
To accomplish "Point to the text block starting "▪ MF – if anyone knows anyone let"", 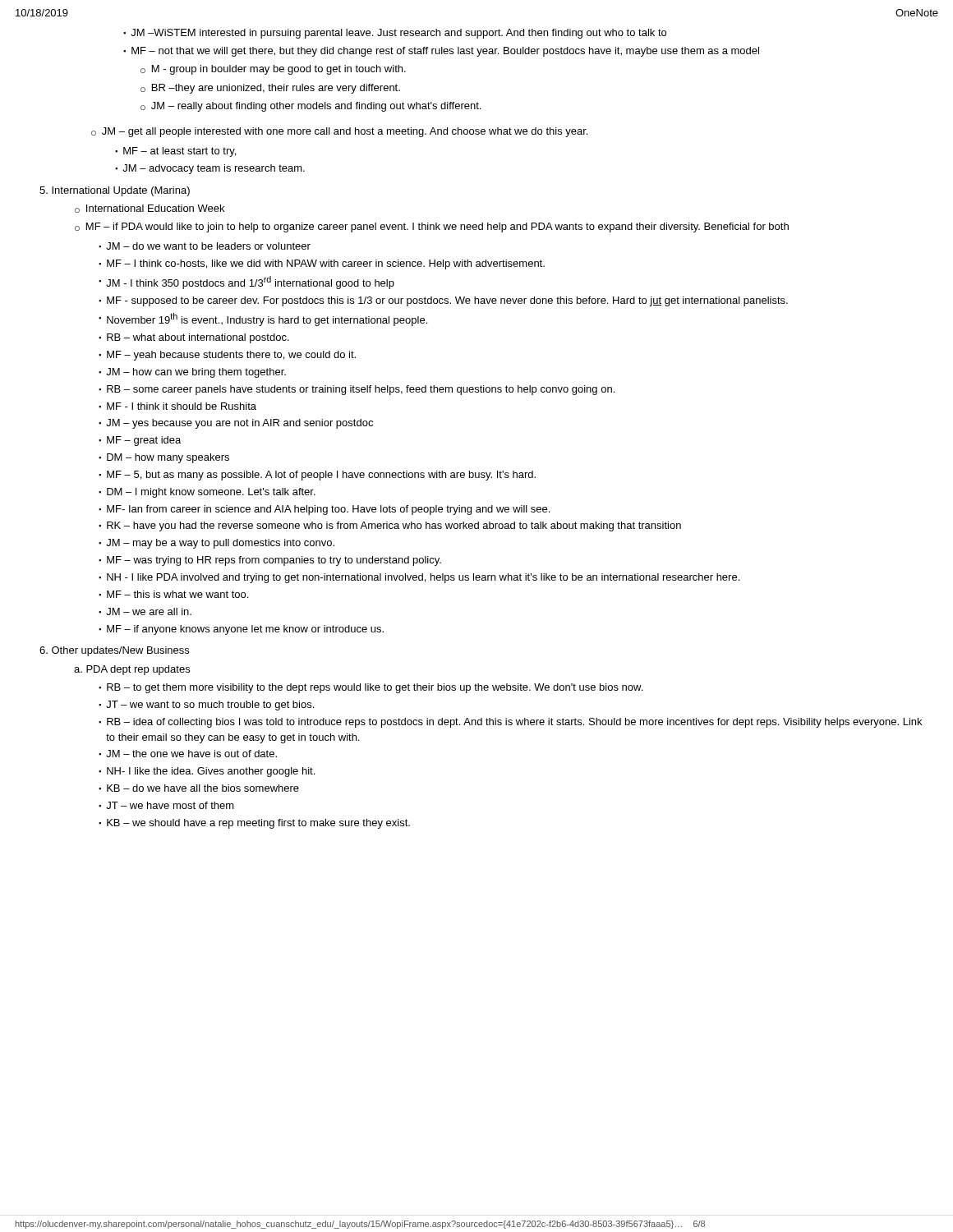I will pos(242,629).
